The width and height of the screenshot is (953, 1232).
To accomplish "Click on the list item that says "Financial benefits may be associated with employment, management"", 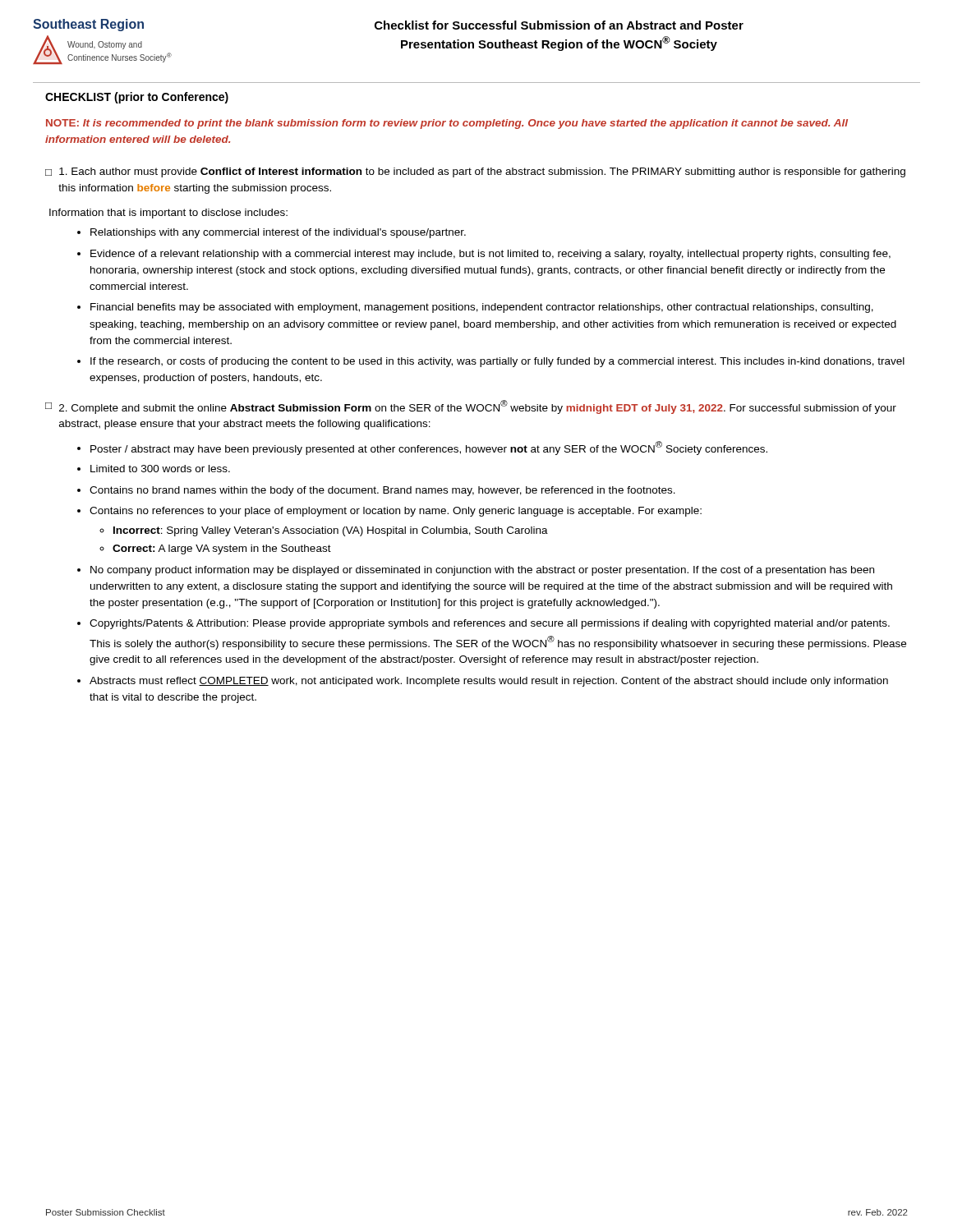I will 493,324.
